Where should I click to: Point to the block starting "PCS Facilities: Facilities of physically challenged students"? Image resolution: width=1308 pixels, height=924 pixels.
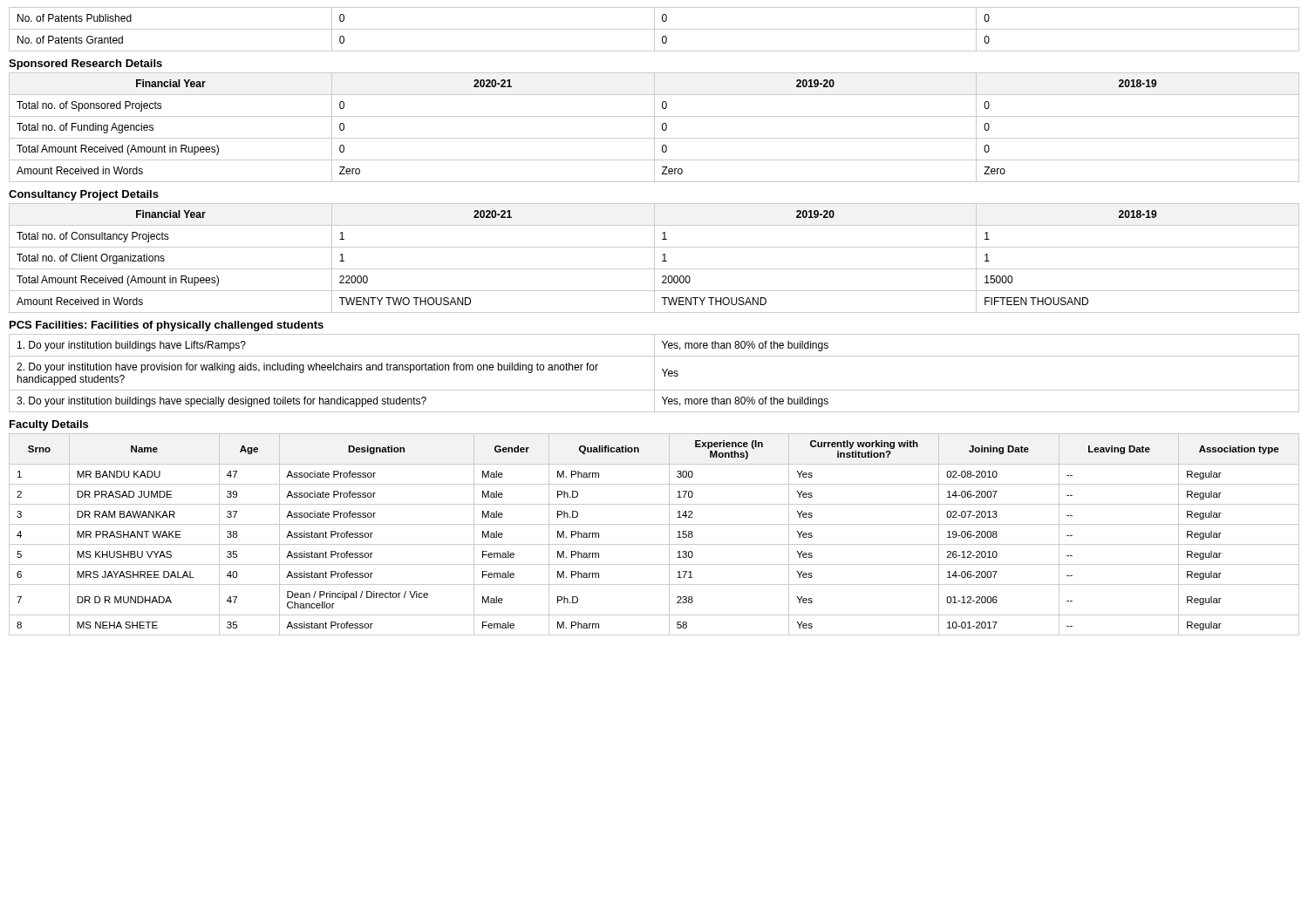click(166, 325)
